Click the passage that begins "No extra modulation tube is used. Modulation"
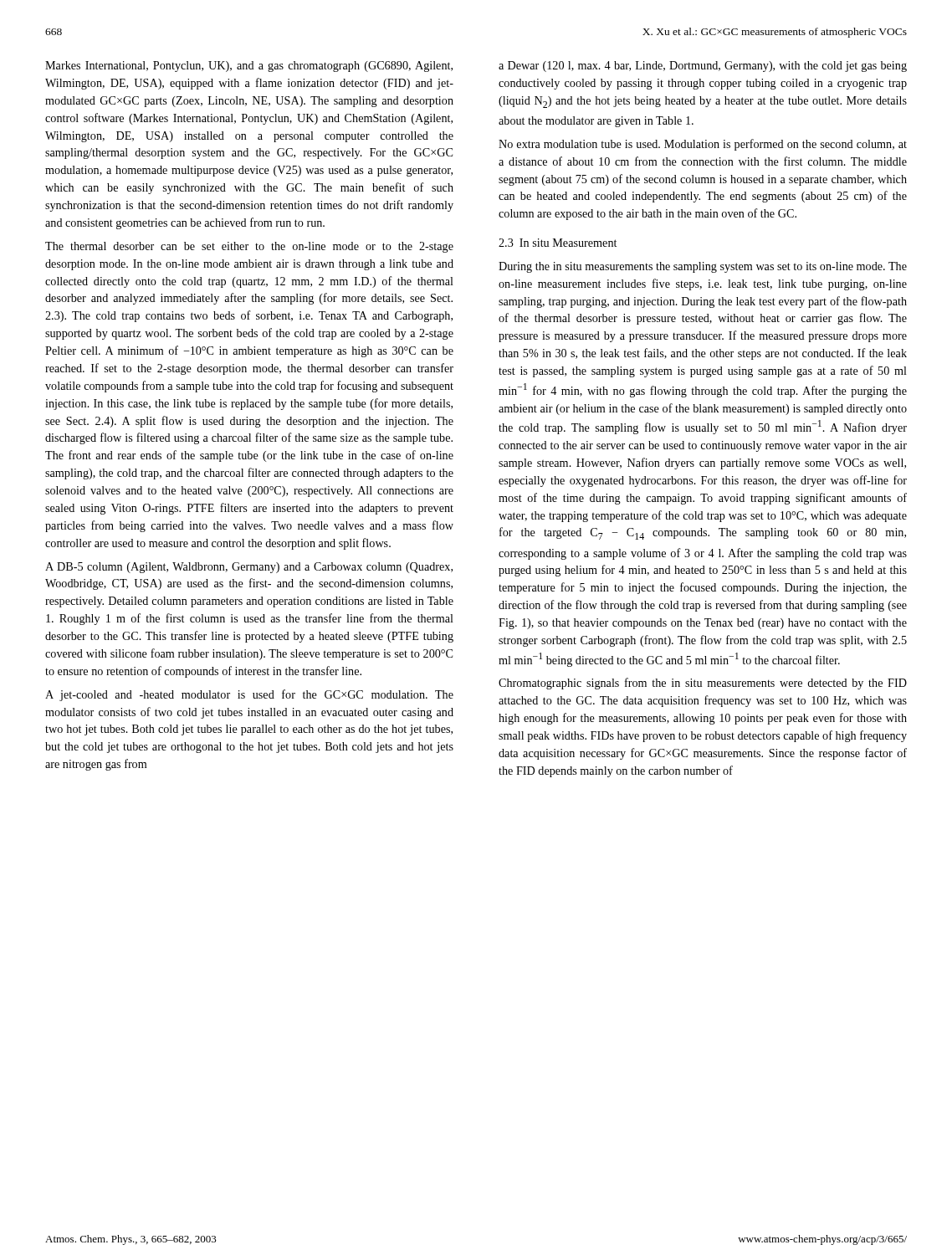 coord(703,179)
